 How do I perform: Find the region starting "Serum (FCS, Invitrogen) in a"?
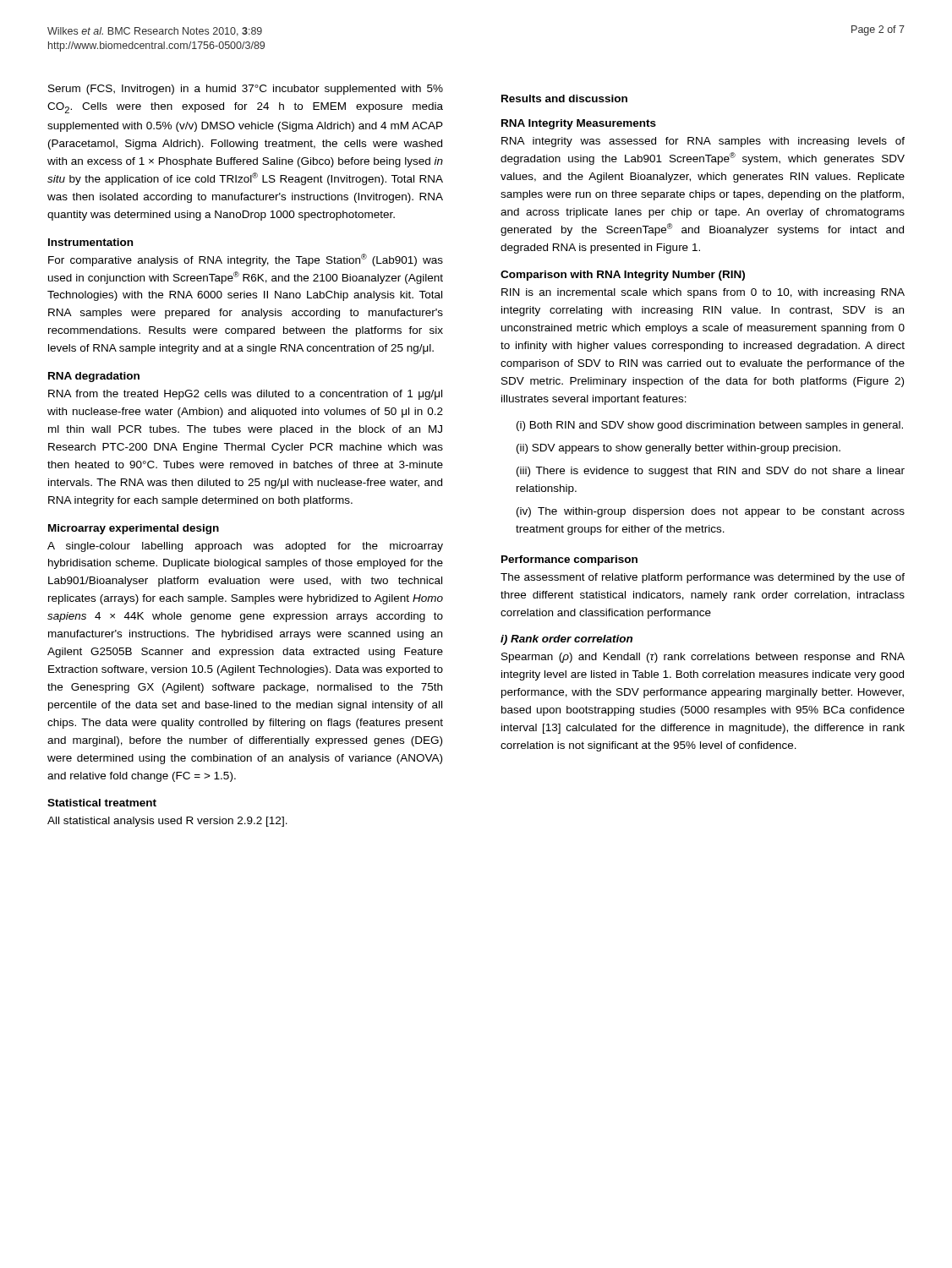pos(245,151)
